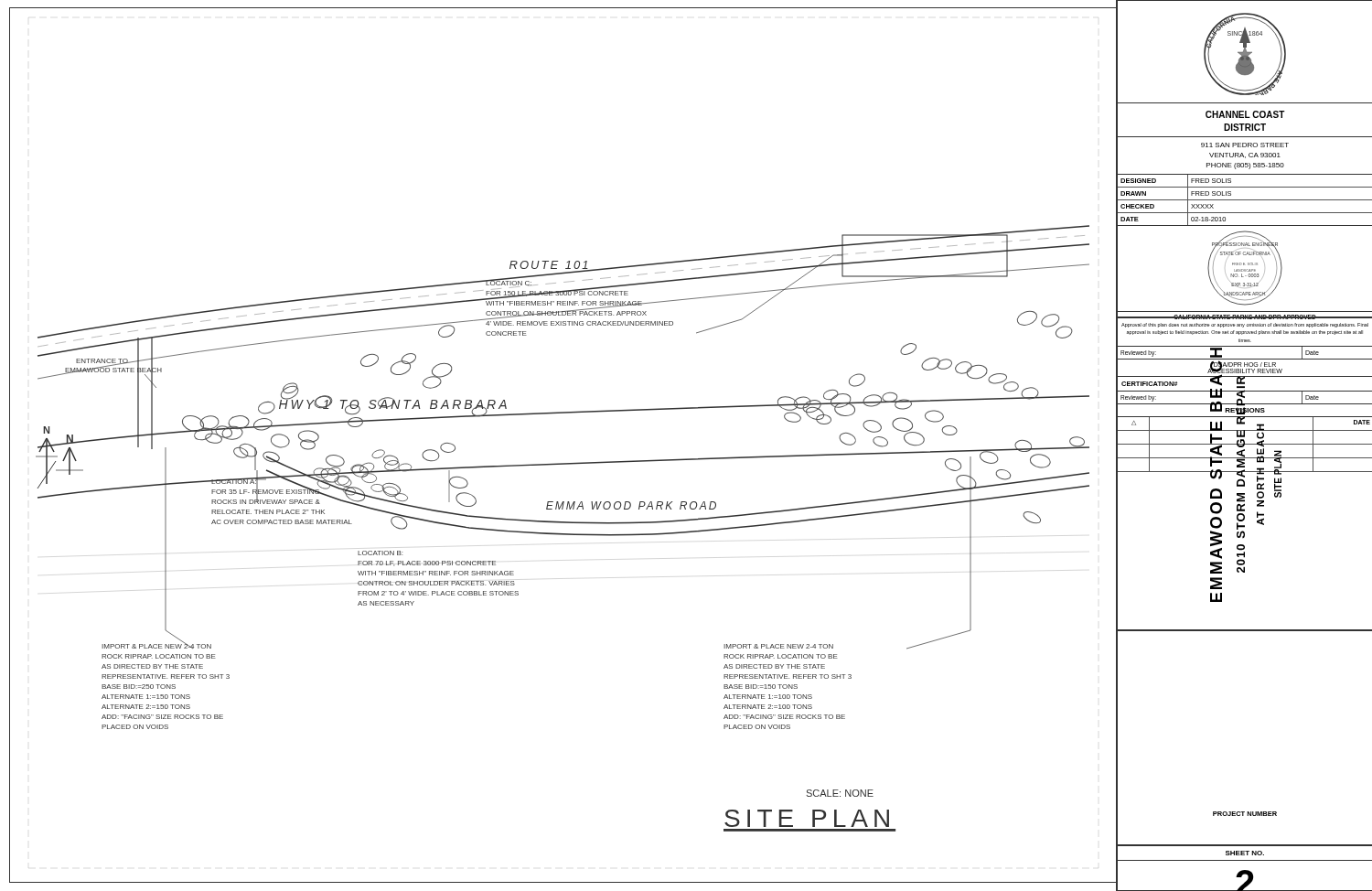This screenshot has height=891, width=1372.
Task: Locate the text with the text "CHANNEL COASTDISTRICT"
Action: [1245, 121]
